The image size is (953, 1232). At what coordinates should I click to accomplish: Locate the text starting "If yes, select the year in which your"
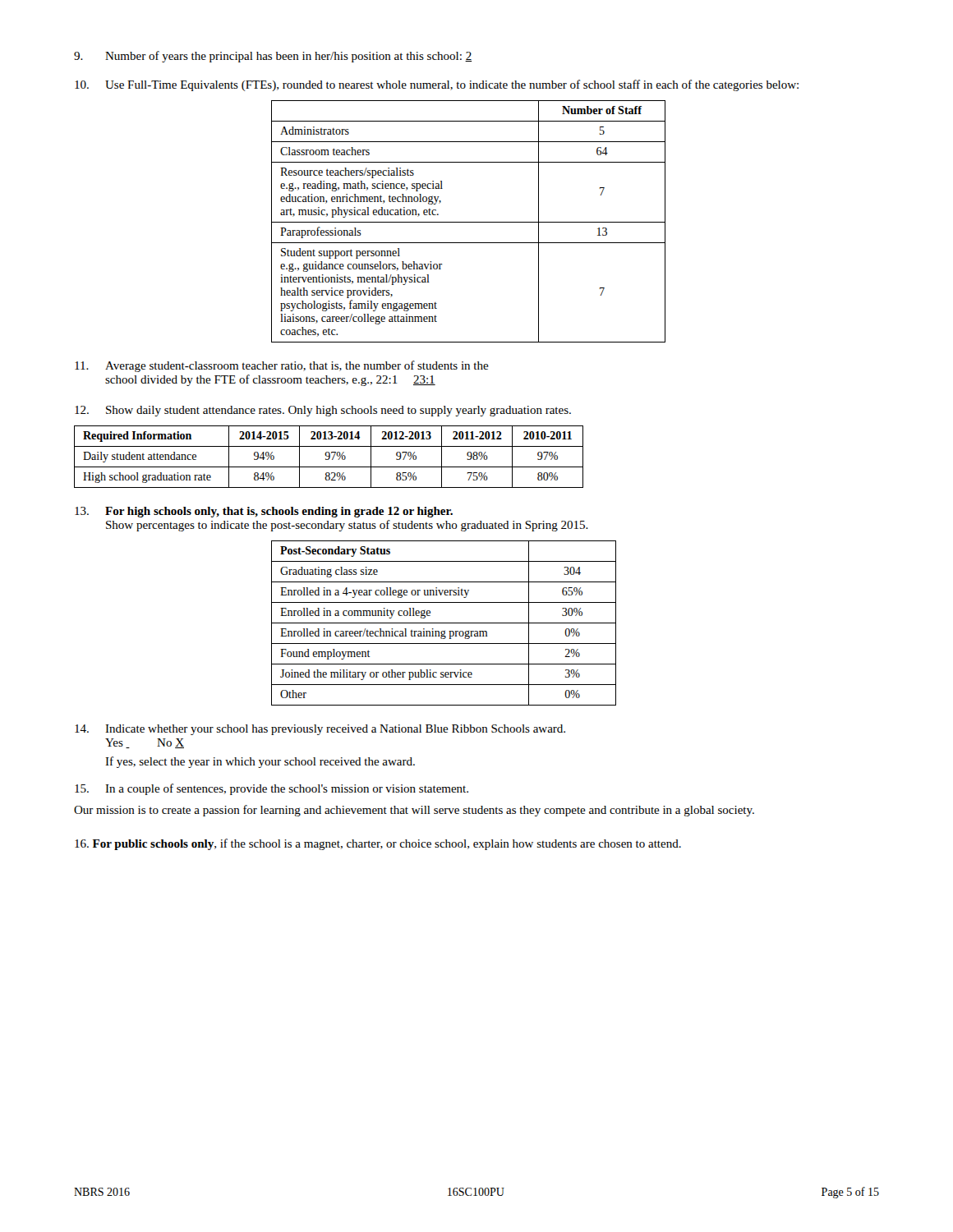click(x=260, y=761)
